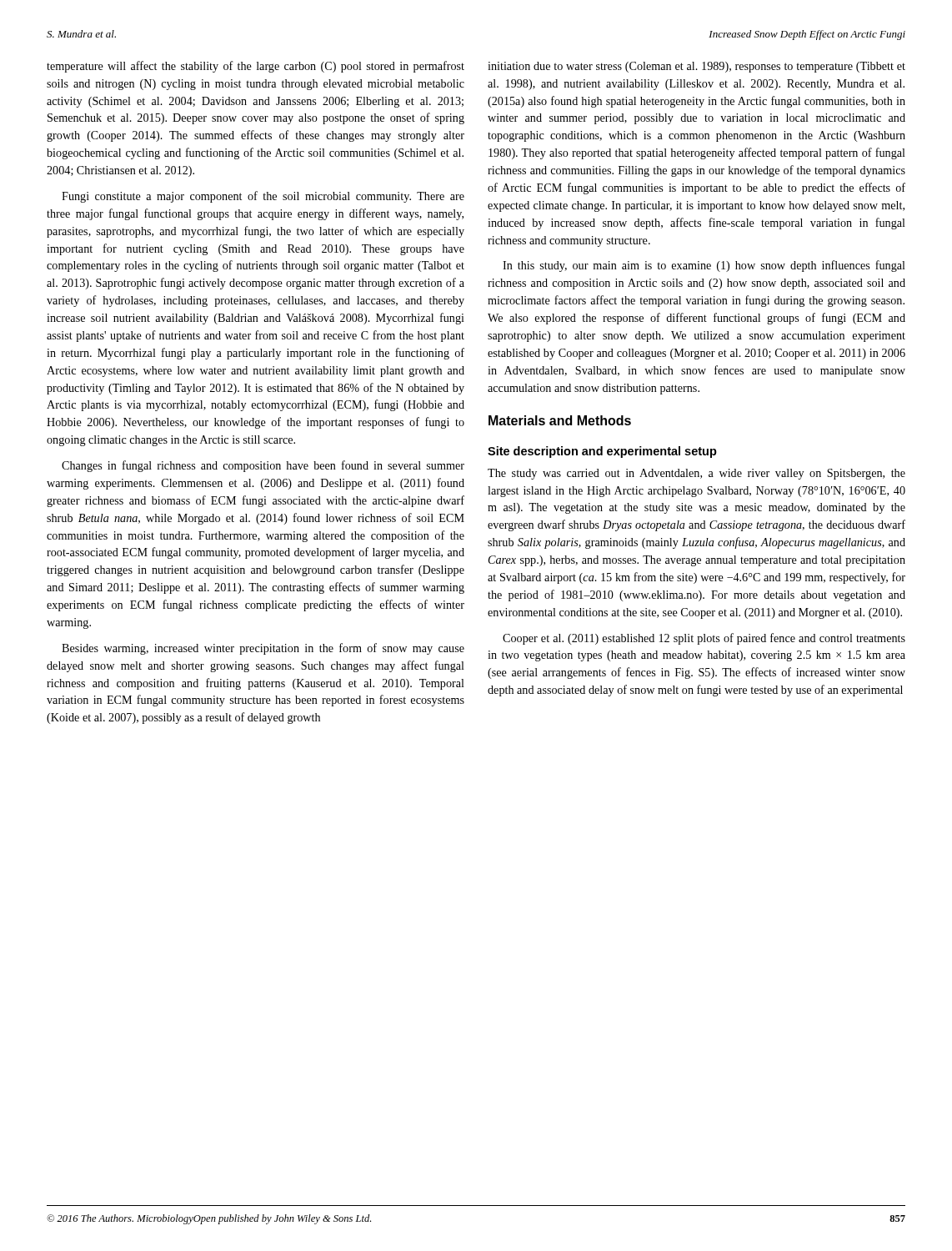
Task: Click on the text block with the text "temperature will affect the stability"
Action: 255,118
